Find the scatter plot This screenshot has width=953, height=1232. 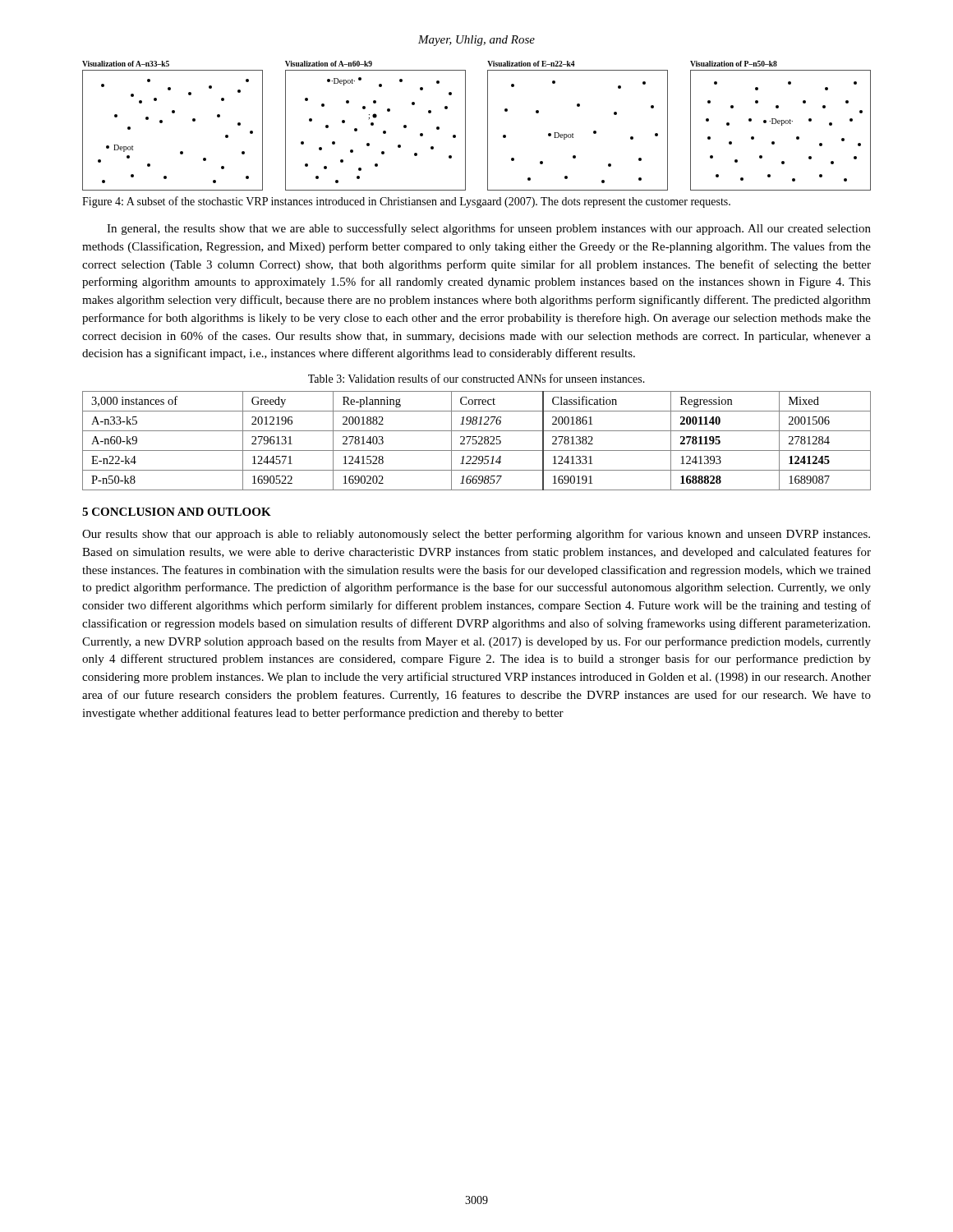[476, 125]
